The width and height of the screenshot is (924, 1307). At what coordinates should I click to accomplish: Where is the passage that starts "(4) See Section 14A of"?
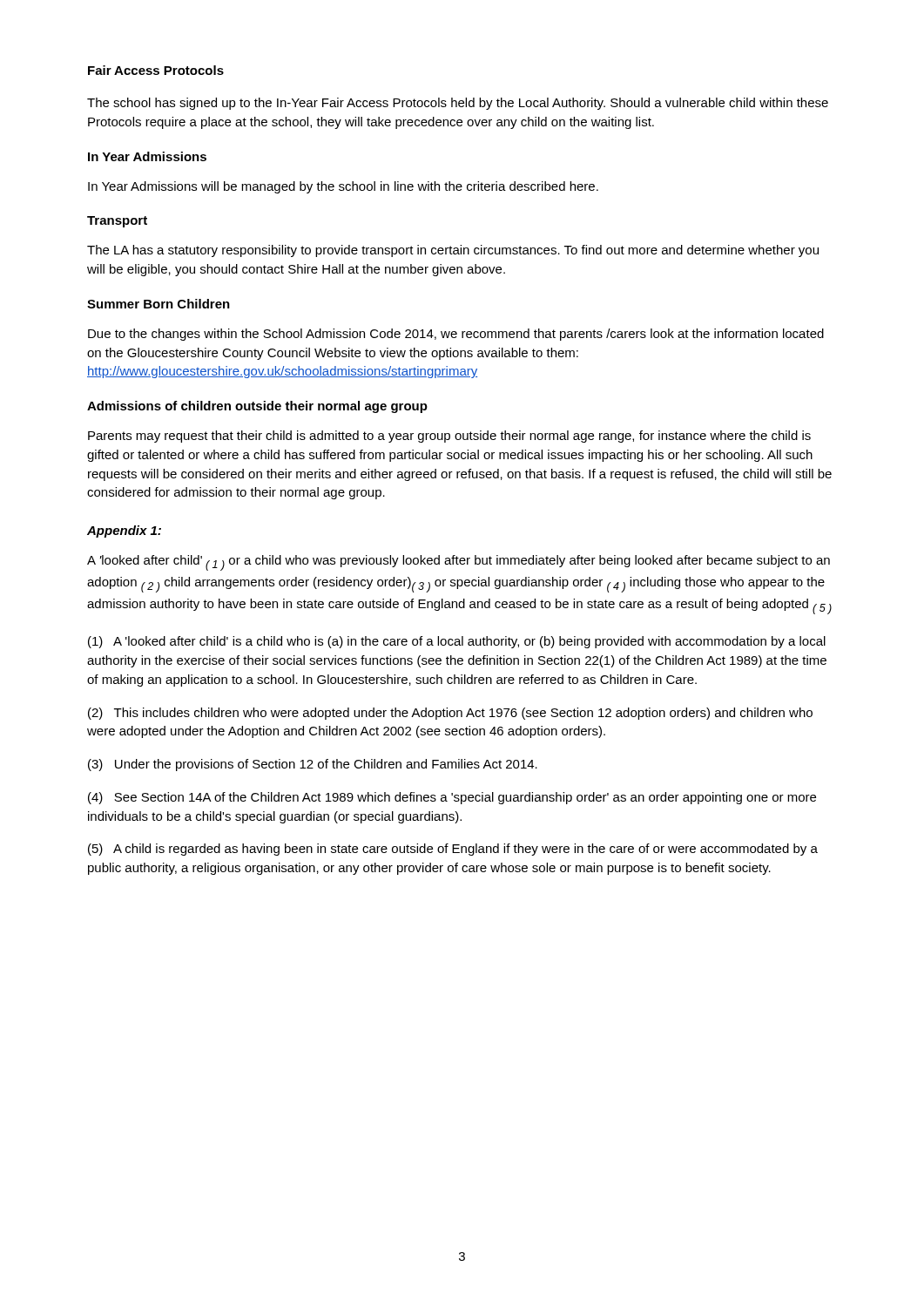coord(462,807)
